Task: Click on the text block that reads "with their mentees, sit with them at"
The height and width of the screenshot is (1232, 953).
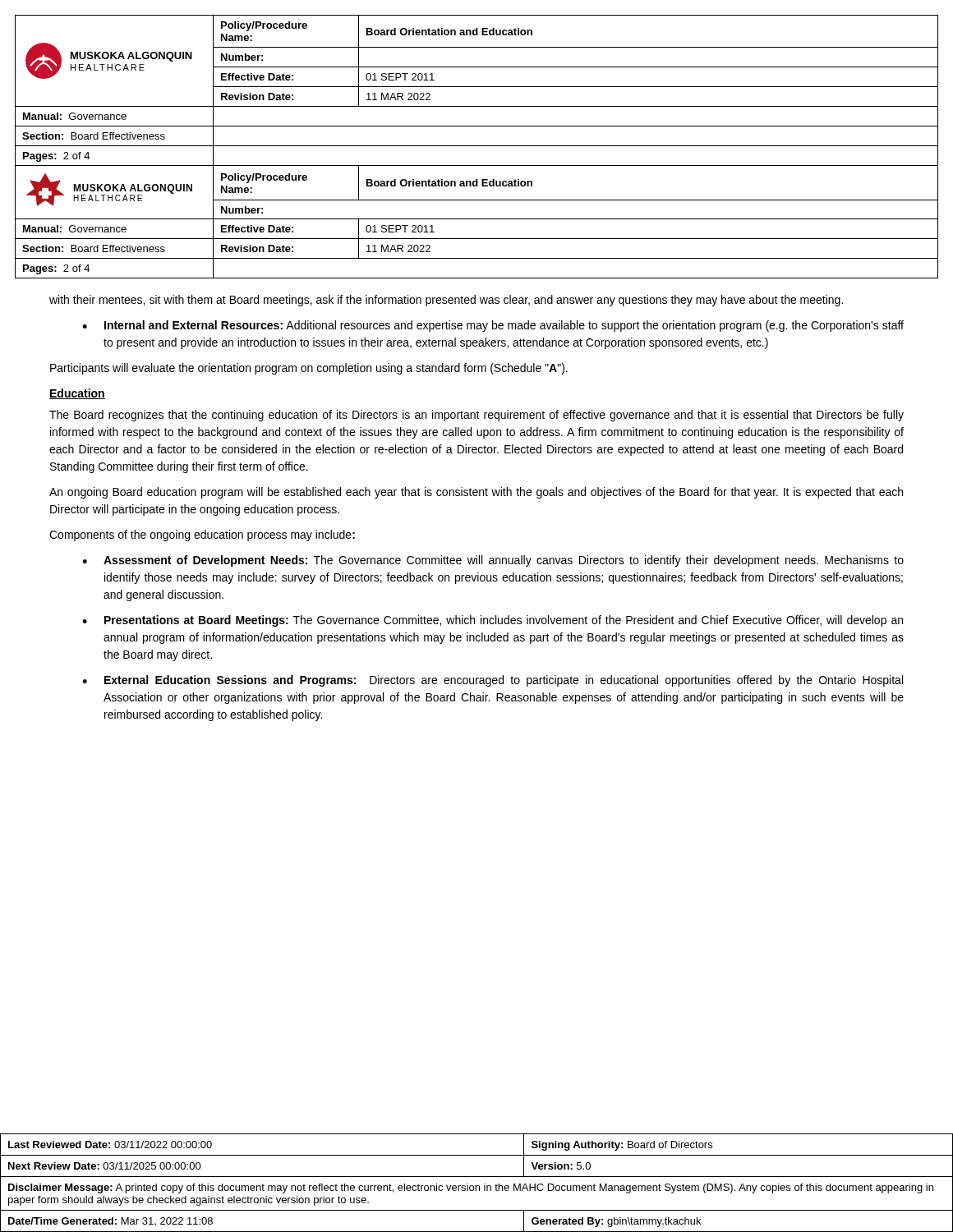Action: pos(447,300)
